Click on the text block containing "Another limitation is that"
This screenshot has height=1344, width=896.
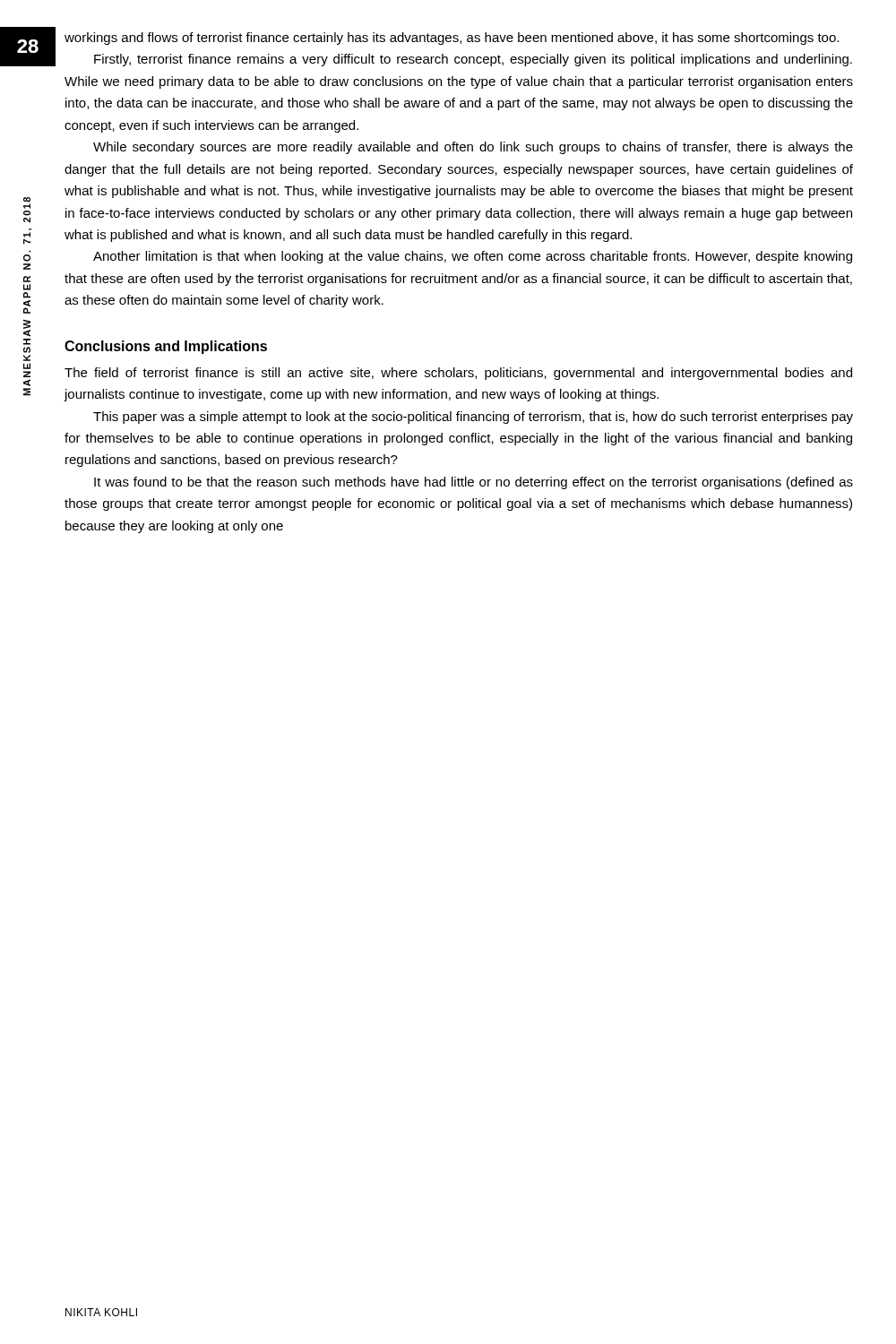pos(459,278)
